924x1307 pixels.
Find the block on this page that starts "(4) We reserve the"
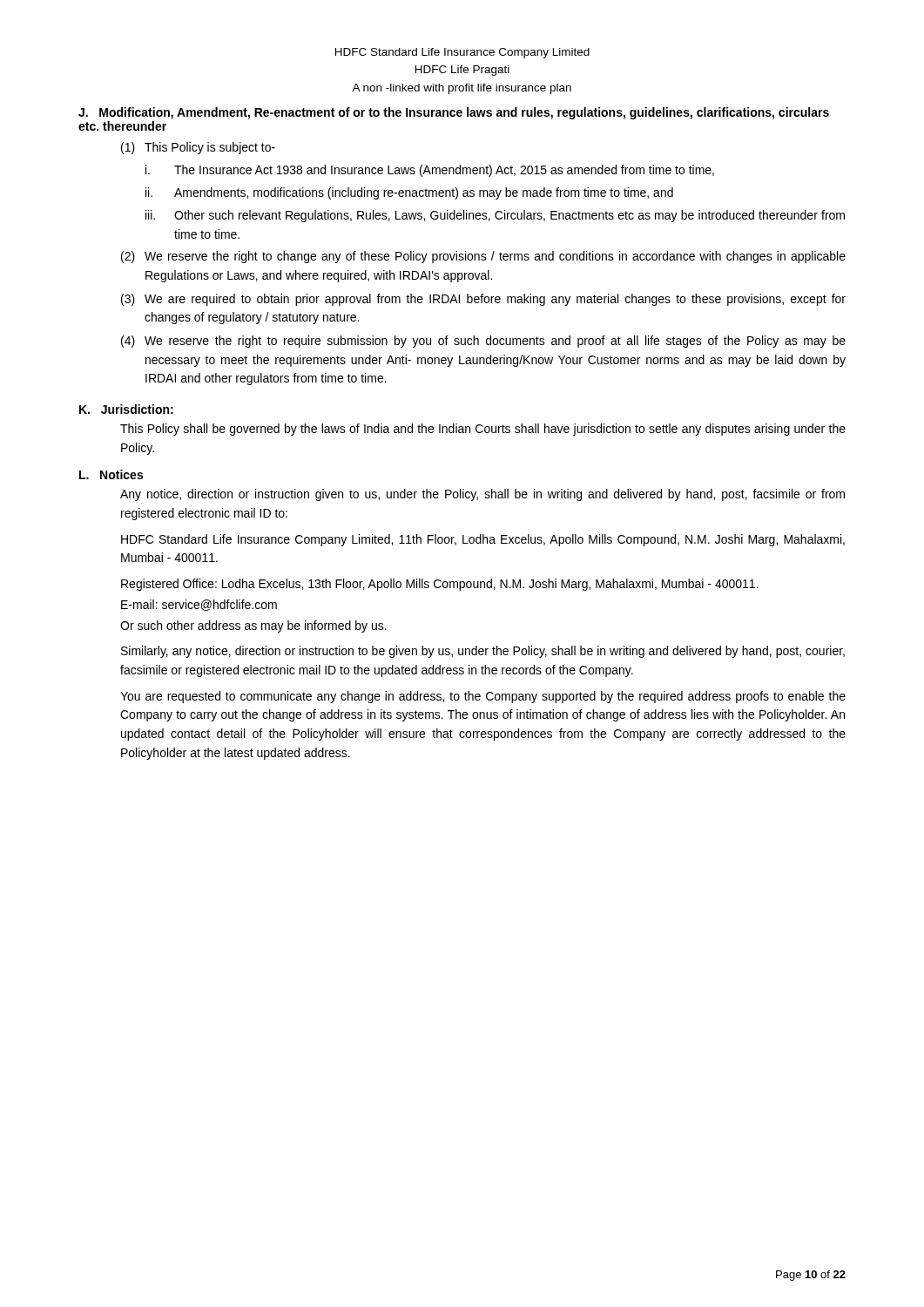point(483,360)
